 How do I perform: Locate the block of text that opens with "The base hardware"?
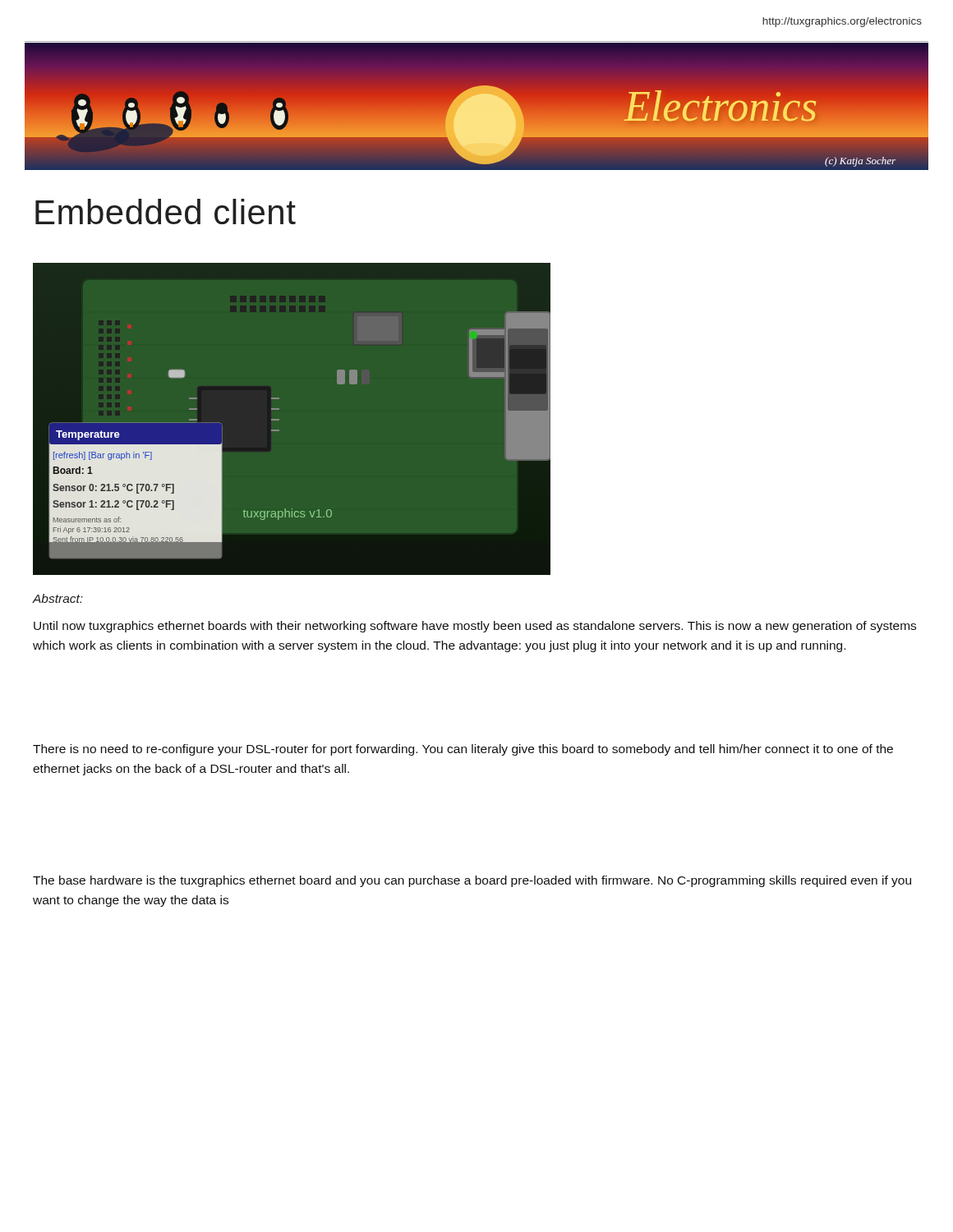click(472, 890)
